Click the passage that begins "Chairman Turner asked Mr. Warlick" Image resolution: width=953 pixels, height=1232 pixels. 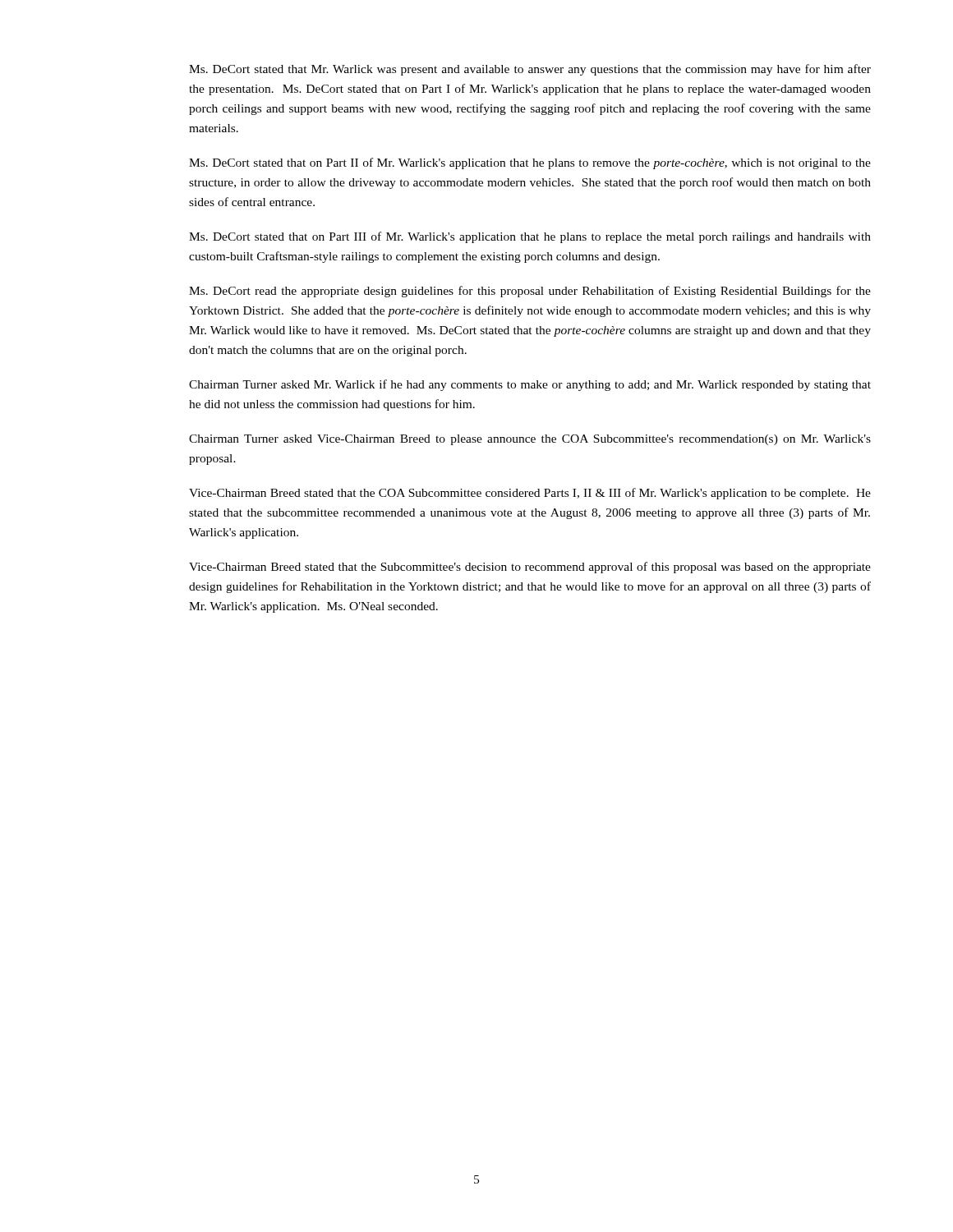coord(530,394)
